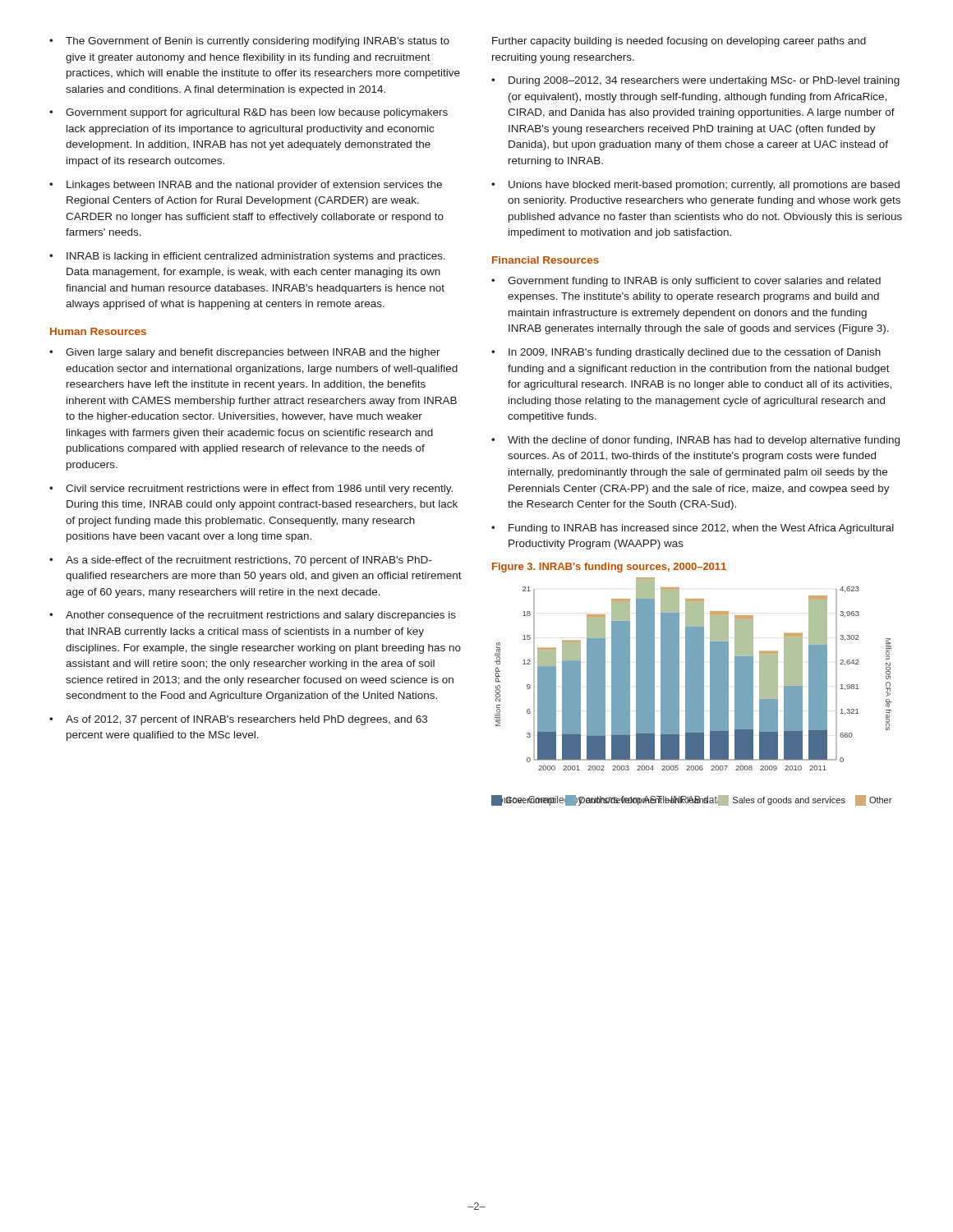Locate the list item with the text "• During 2008–2012, 34"
Viewport: 953px width, 1232px height.
click(698, 121)
